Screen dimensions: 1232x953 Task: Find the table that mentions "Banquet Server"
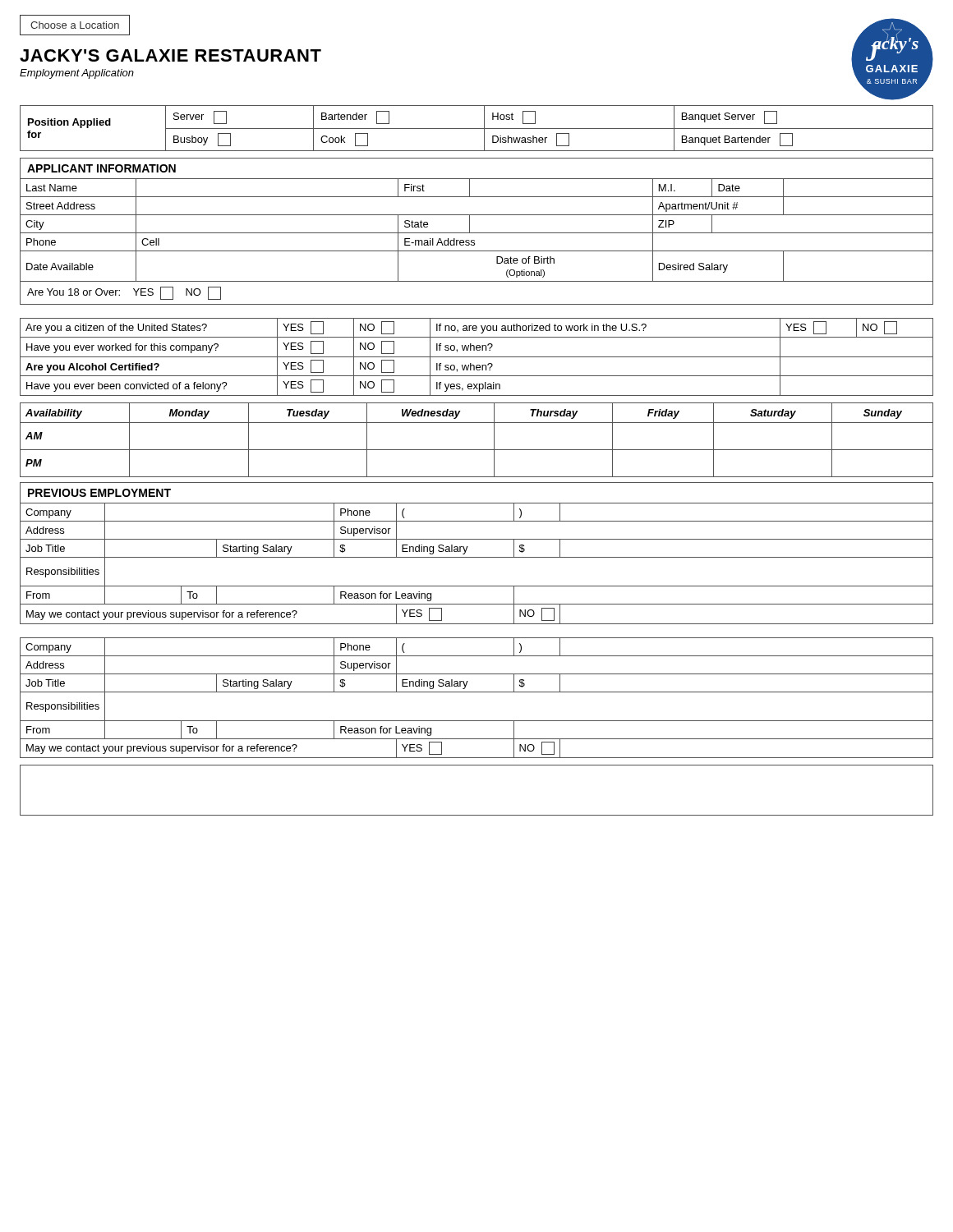click(476, 128)
